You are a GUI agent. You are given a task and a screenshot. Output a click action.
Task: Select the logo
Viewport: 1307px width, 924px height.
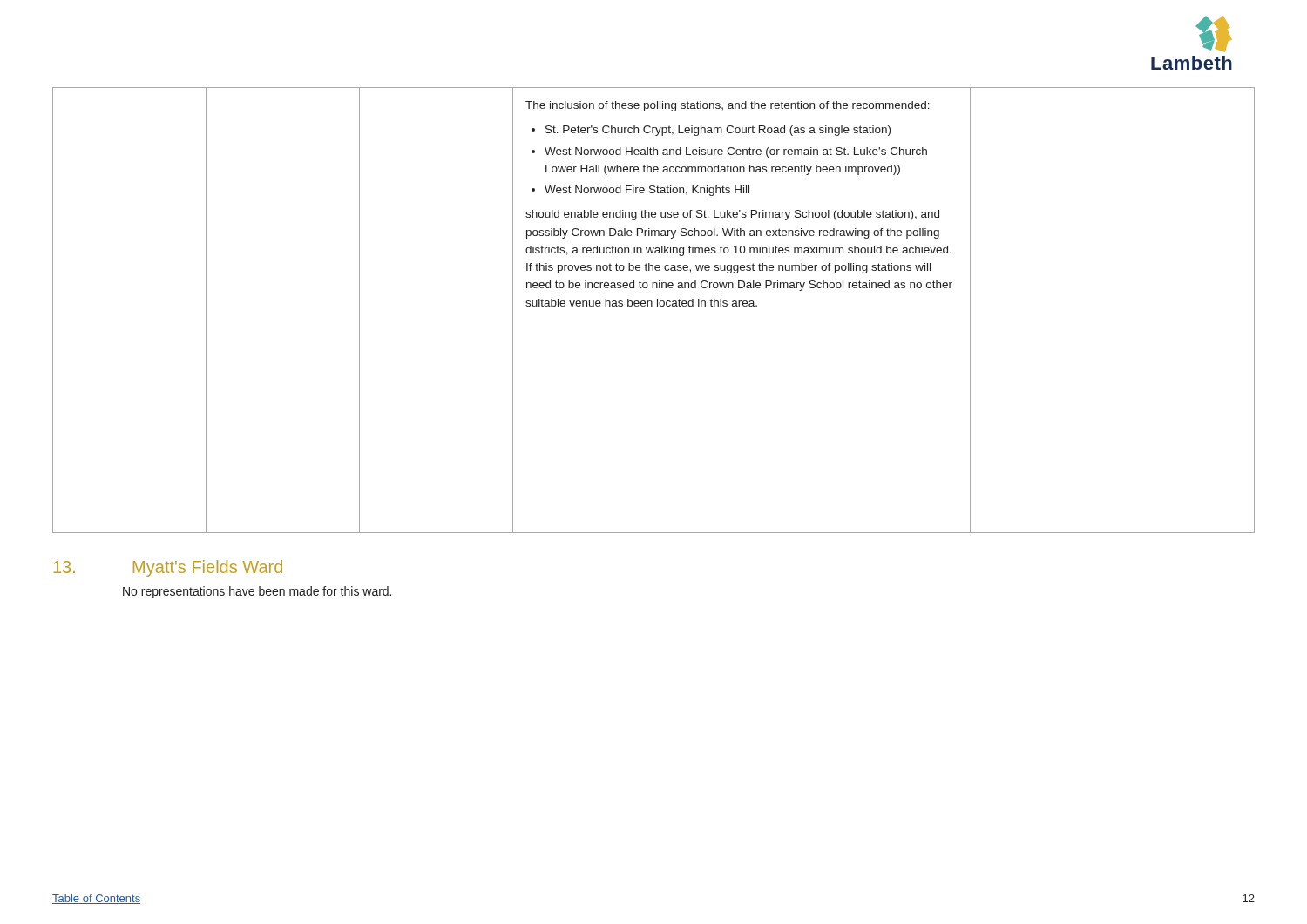(1211, 47)
